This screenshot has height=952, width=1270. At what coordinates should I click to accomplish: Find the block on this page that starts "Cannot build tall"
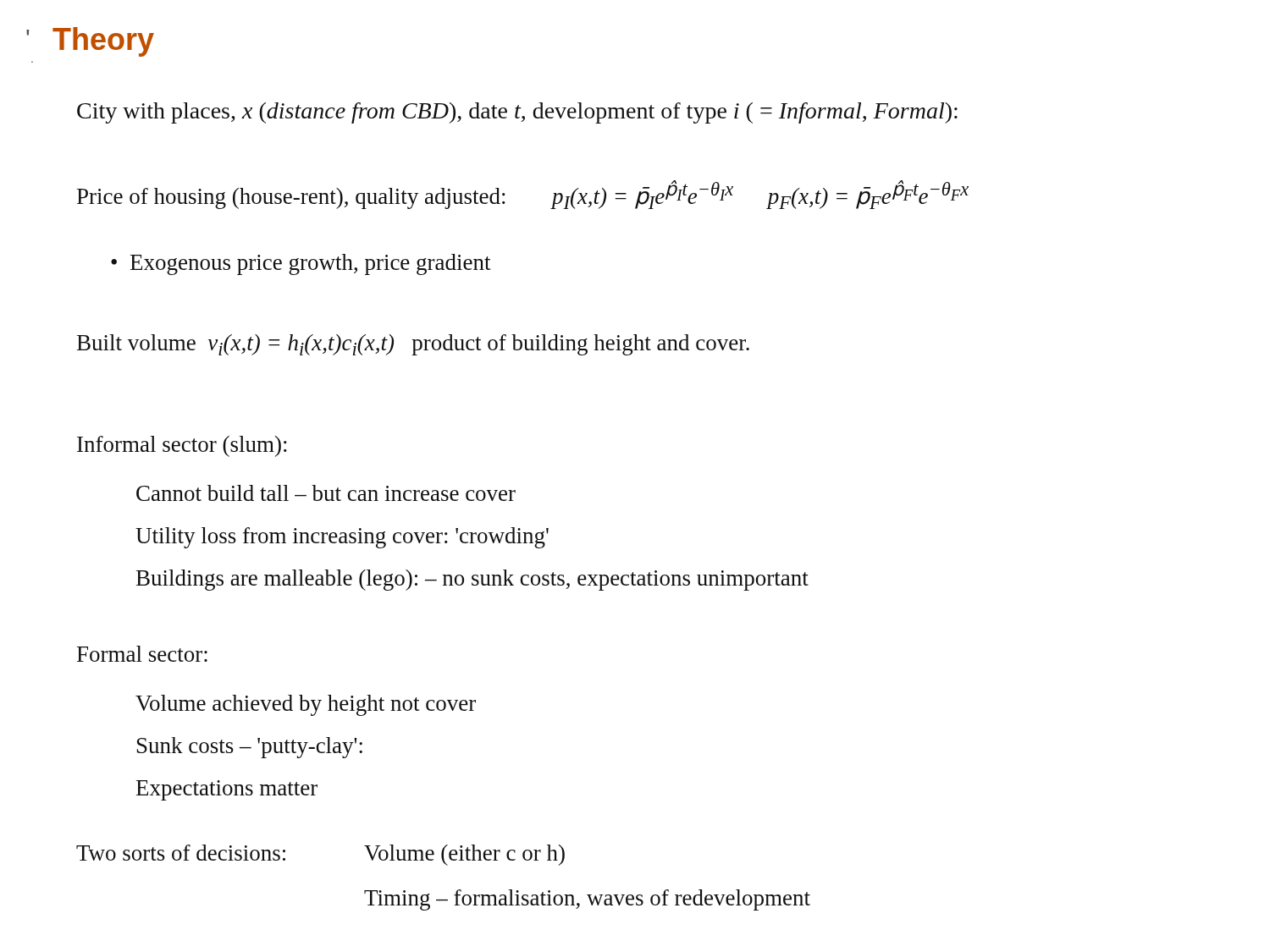(x=326, y=493)
